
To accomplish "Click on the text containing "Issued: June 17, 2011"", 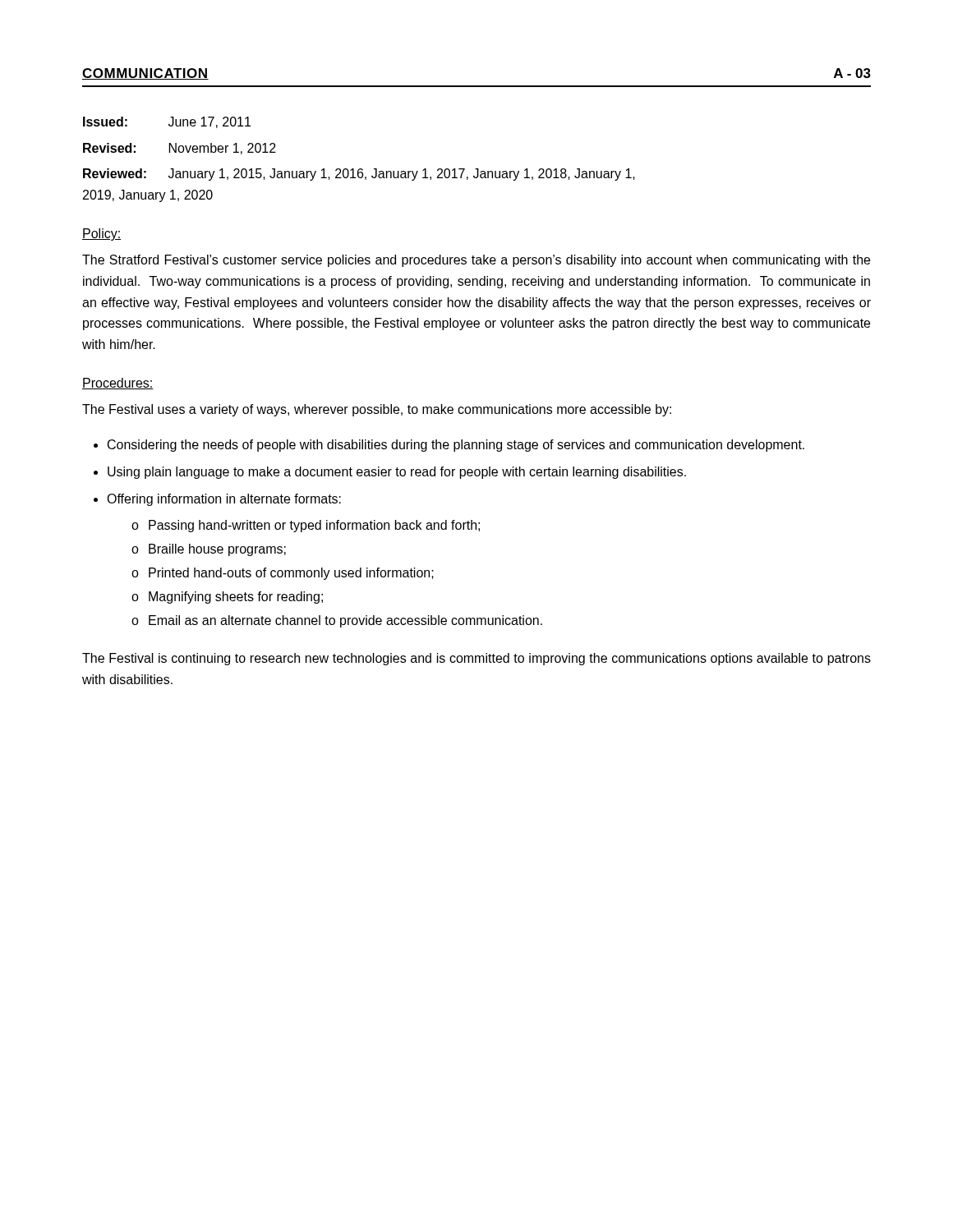I will coord(167,122).
